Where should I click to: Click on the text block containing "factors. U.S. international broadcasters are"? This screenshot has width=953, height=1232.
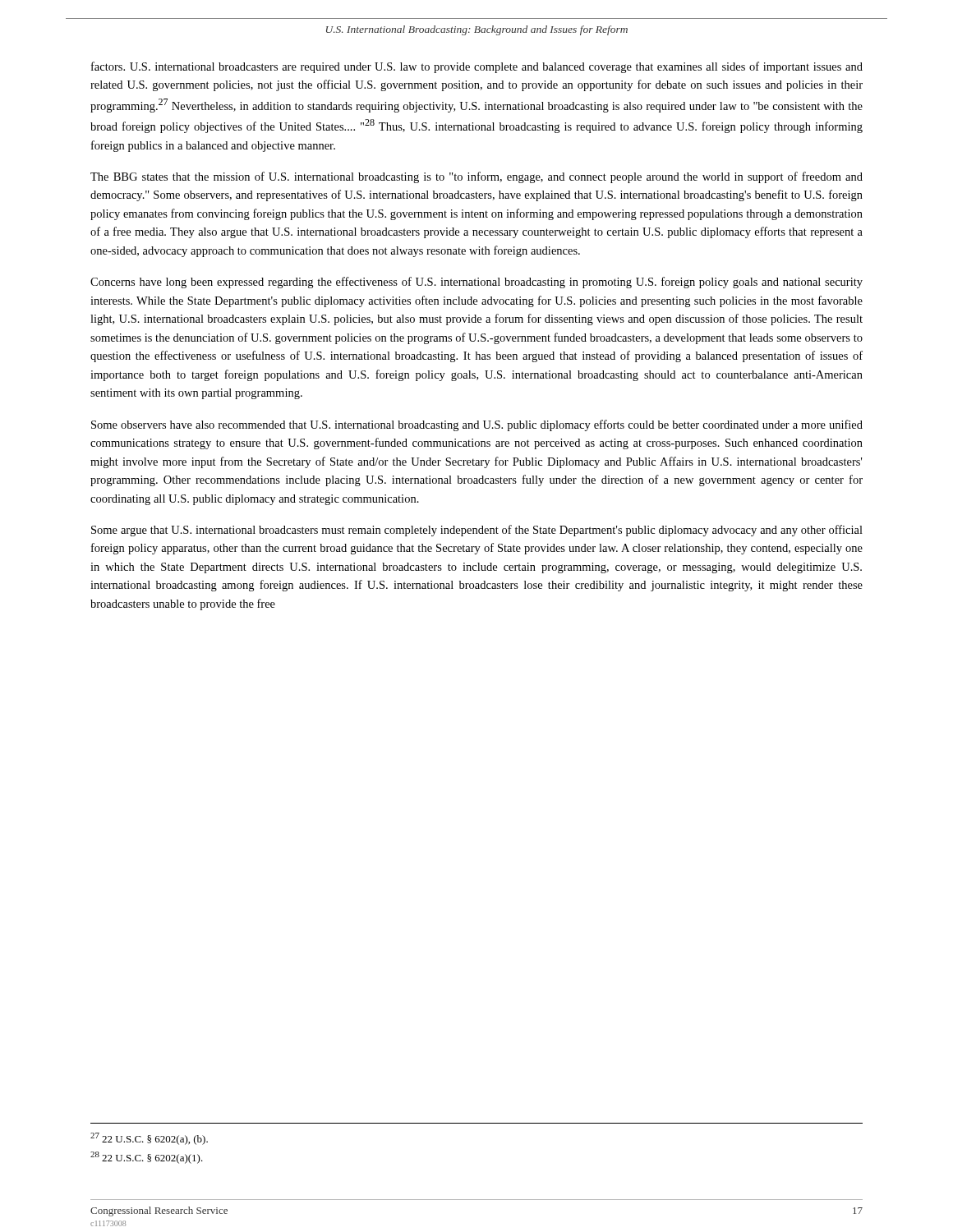[476, 106]
